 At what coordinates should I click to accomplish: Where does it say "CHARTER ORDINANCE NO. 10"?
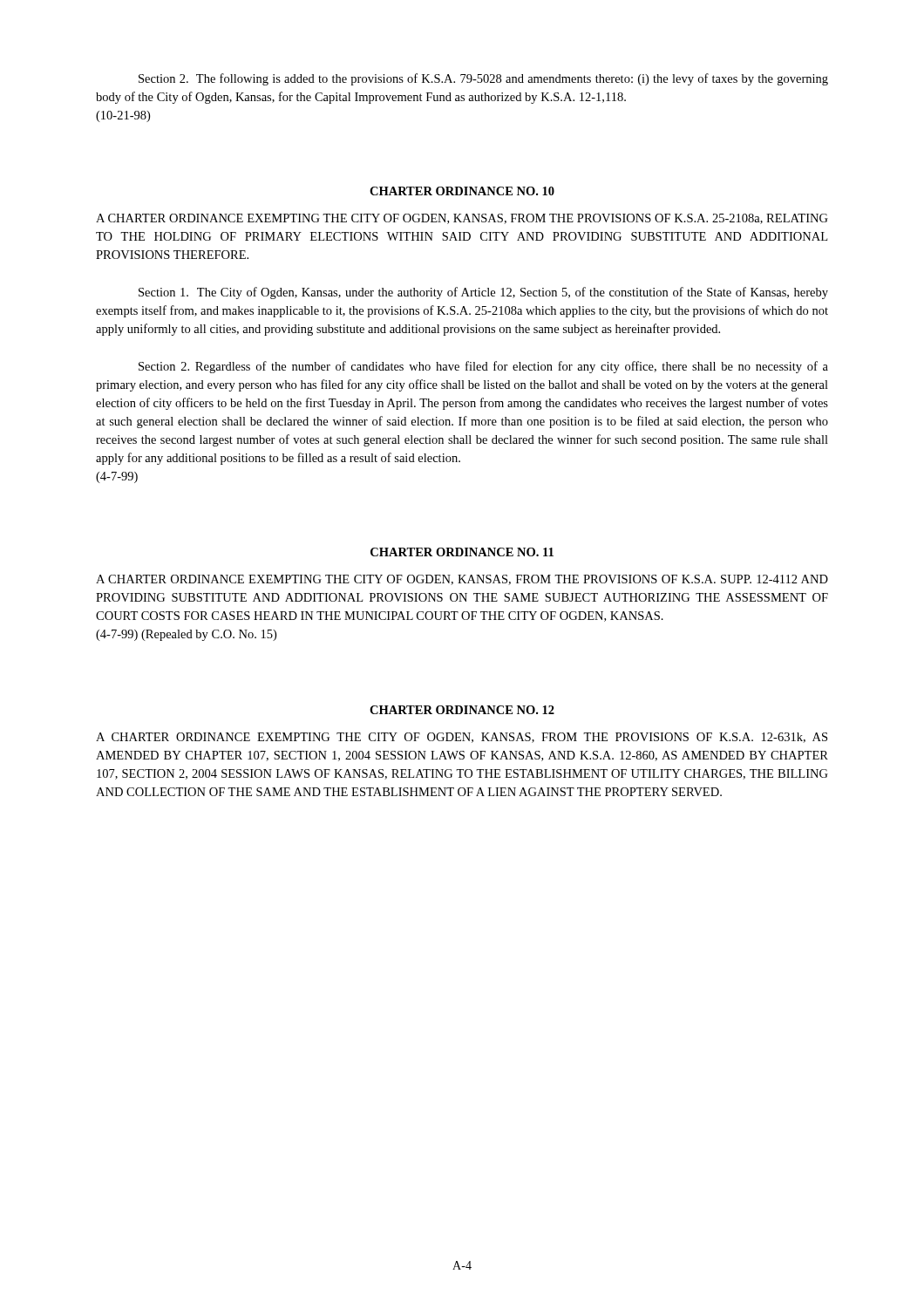click(x=462, y=191)
